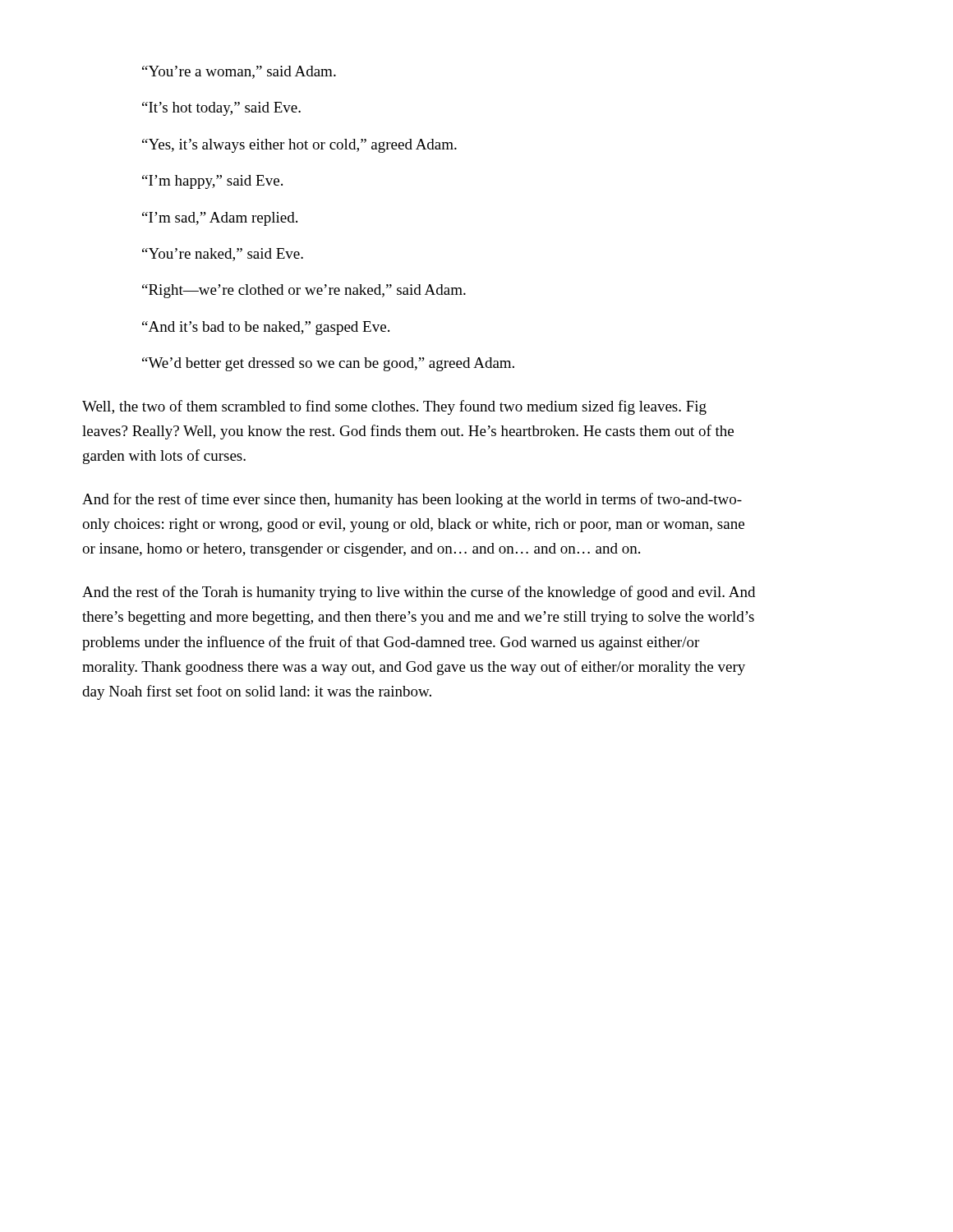Viewport: 953px width, 1232px height.
Task: Click where it says "“You’re naked,” said Eve."
Action: point(223,255)
